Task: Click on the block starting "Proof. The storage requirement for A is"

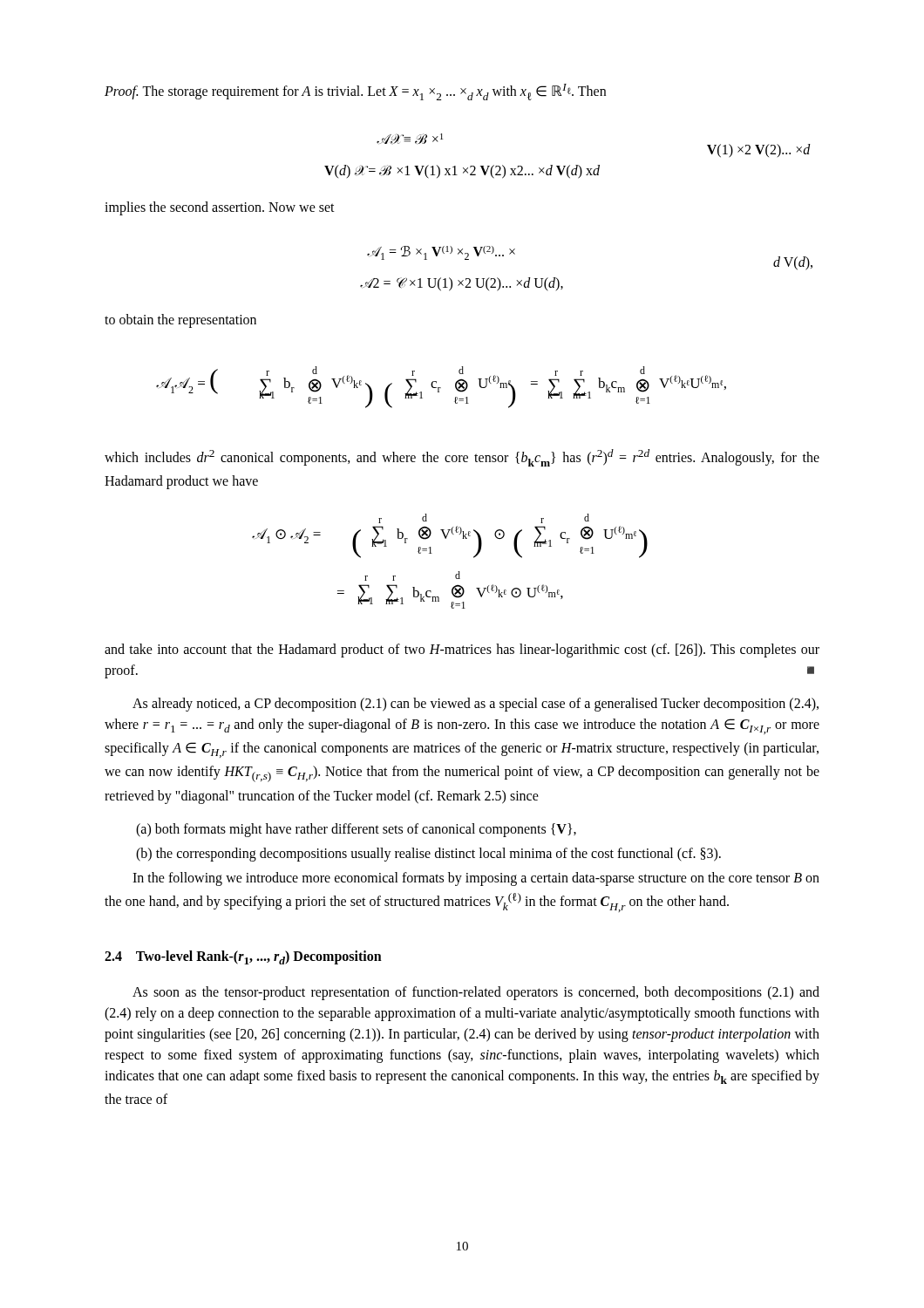Action: pyautogui.click(x=356, y=91)
